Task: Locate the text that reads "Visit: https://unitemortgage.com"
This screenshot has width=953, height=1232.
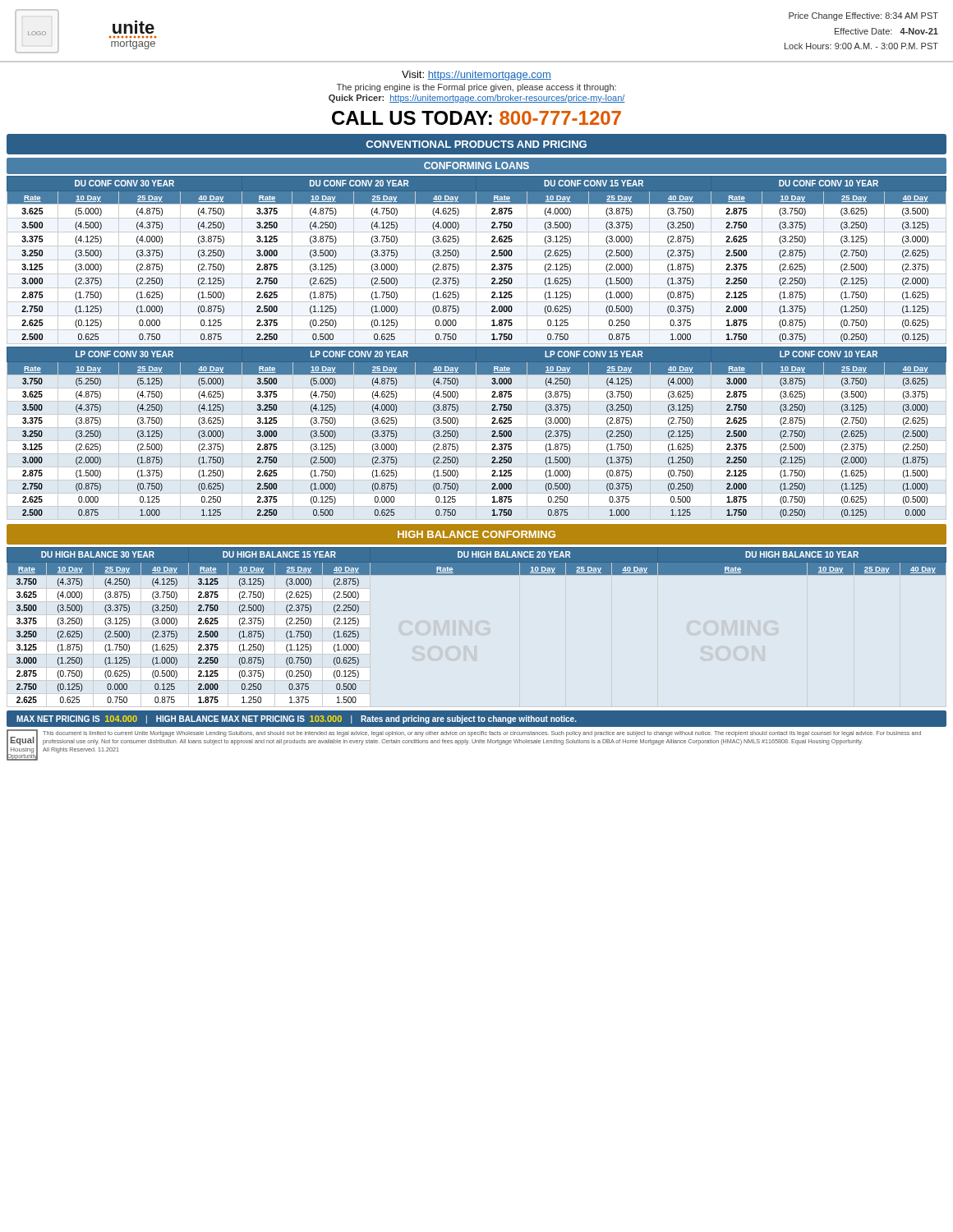Action: (x=476, y=74)
